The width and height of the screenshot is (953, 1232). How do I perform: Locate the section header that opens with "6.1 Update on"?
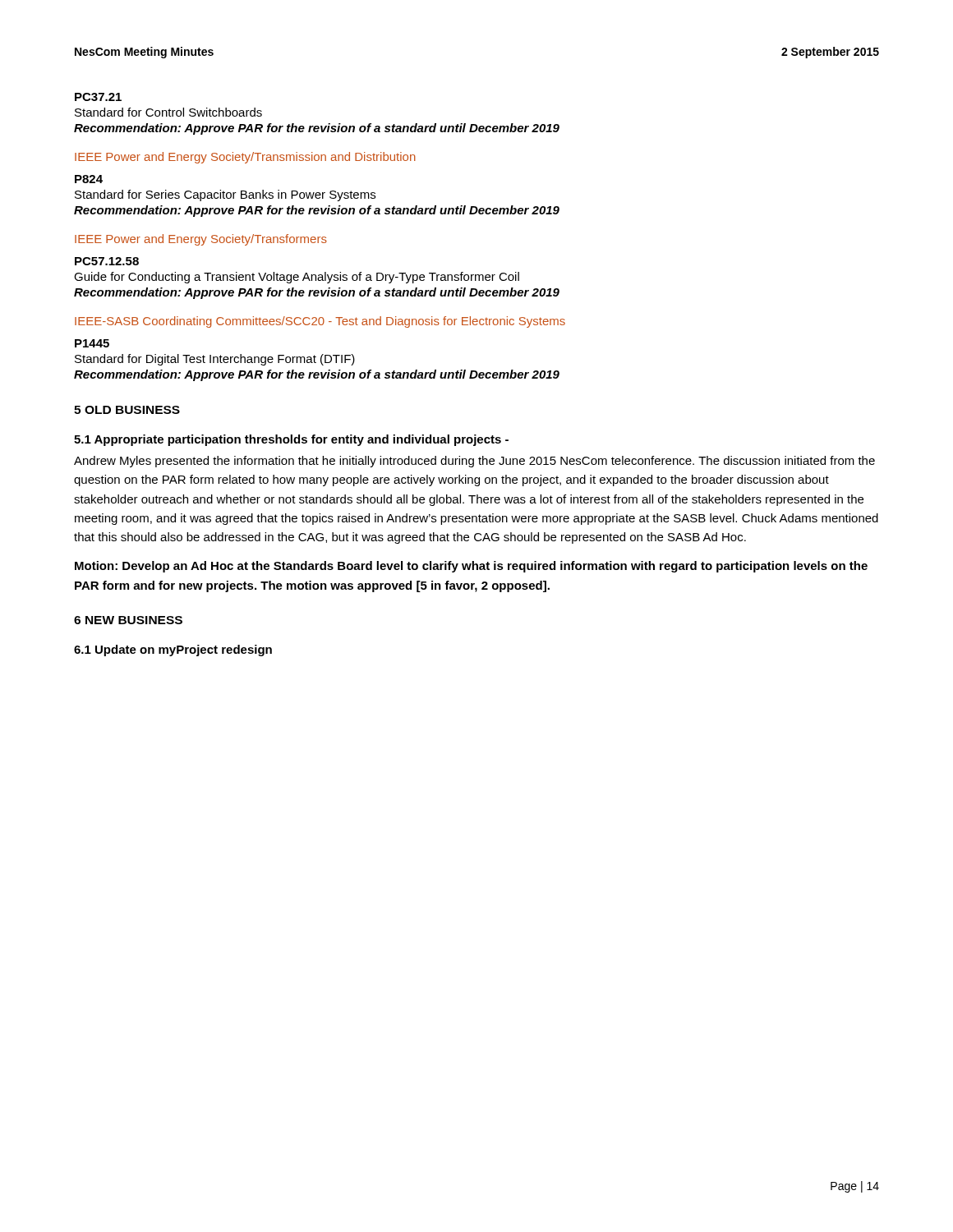(x=173, y=649)
